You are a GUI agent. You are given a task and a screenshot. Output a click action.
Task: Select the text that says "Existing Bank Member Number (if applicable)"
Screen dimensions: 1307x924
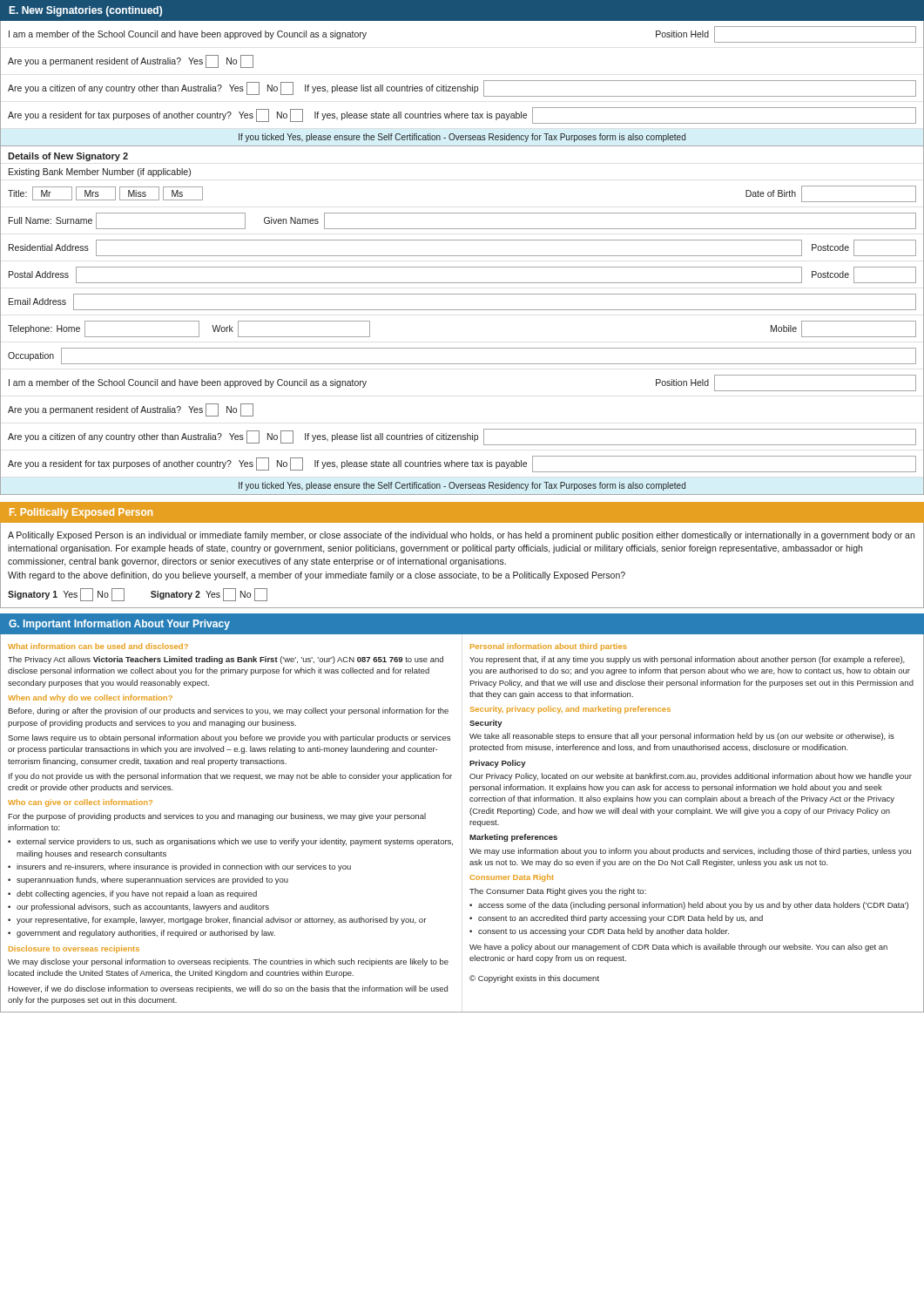pos(100,172)
